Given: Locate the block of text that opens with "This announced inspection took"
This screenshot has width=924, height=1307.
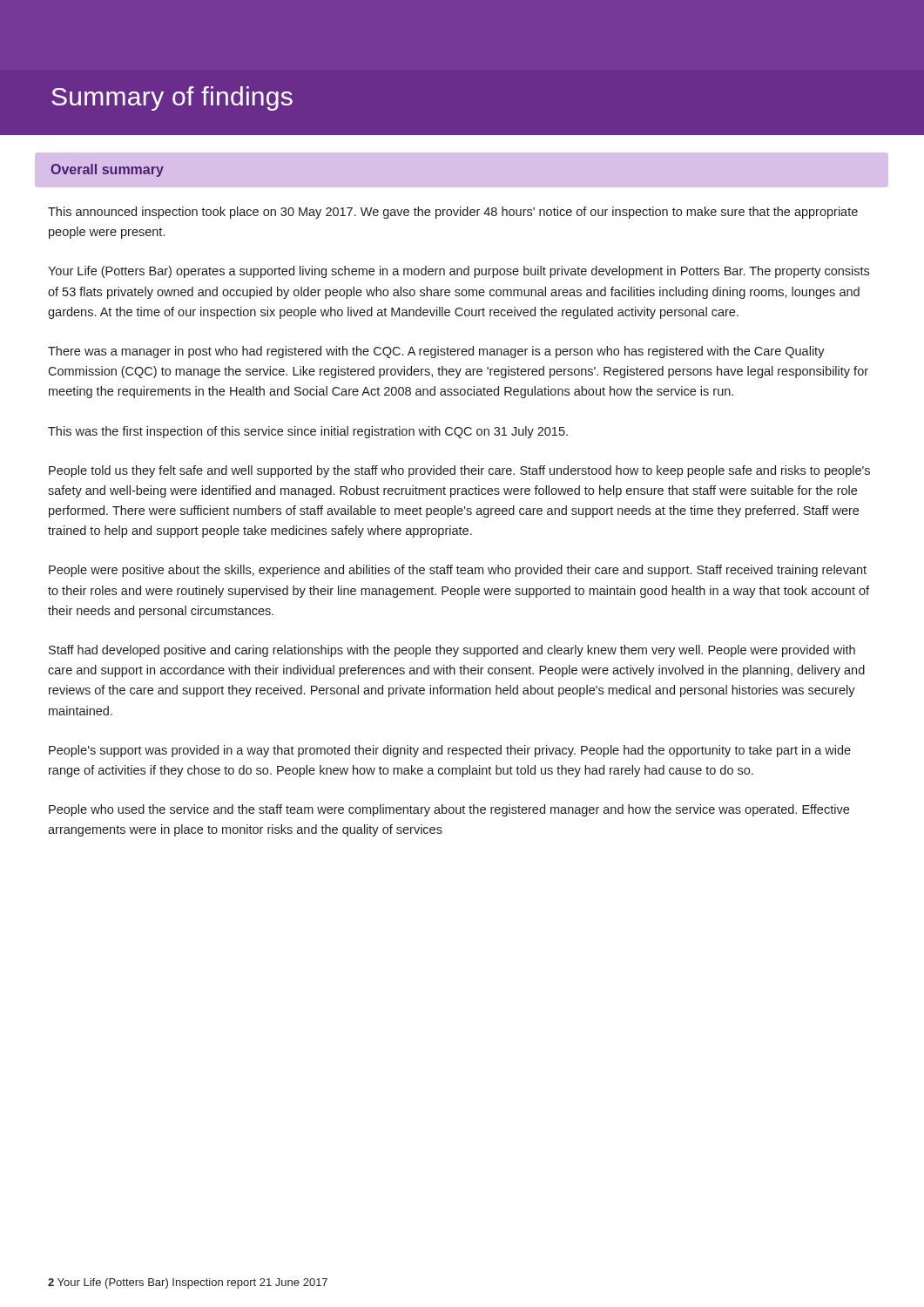Looking at the screenshot, I should (453, 222).
